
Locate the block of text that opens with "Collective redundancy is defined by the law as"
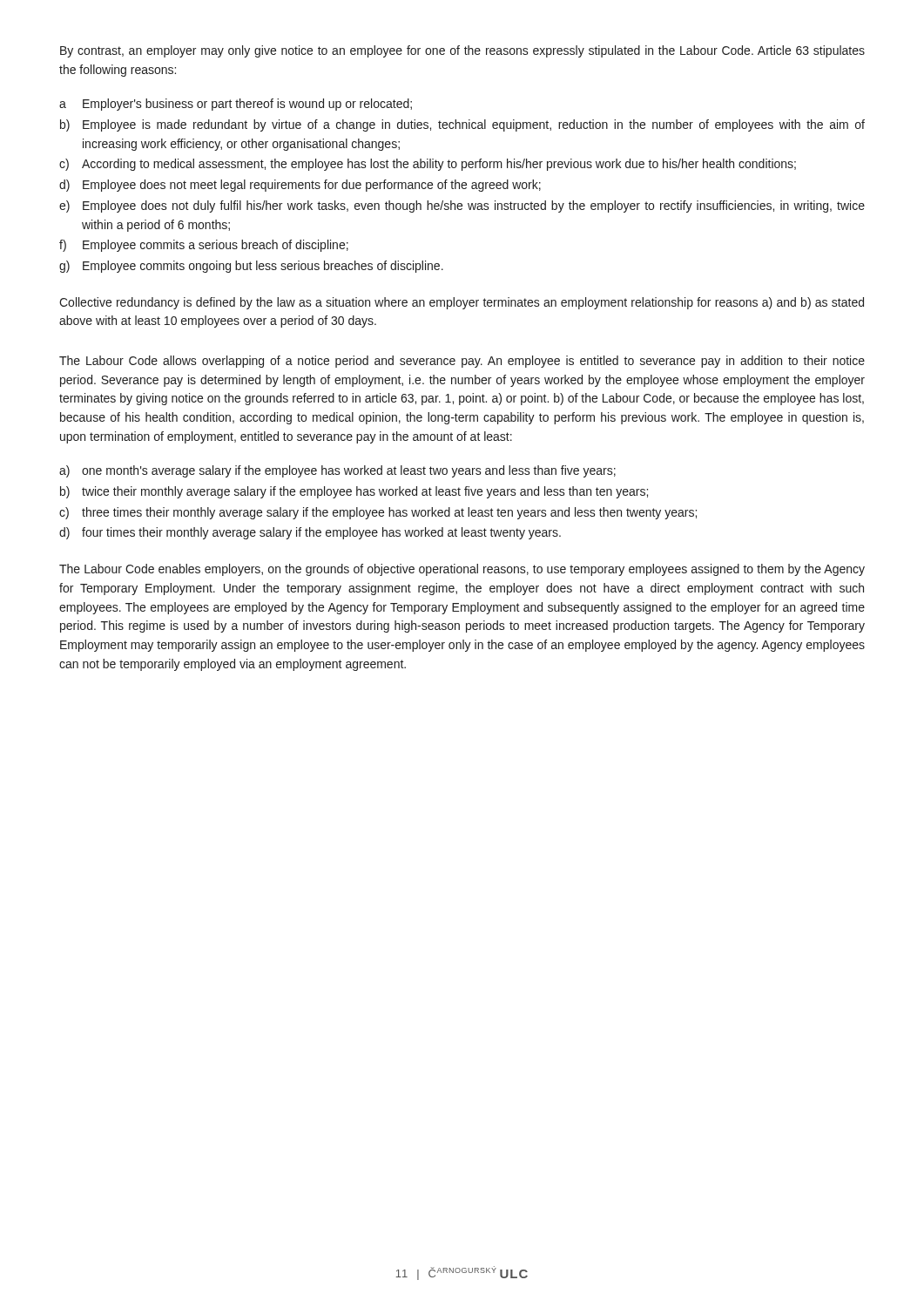point(462,311)
